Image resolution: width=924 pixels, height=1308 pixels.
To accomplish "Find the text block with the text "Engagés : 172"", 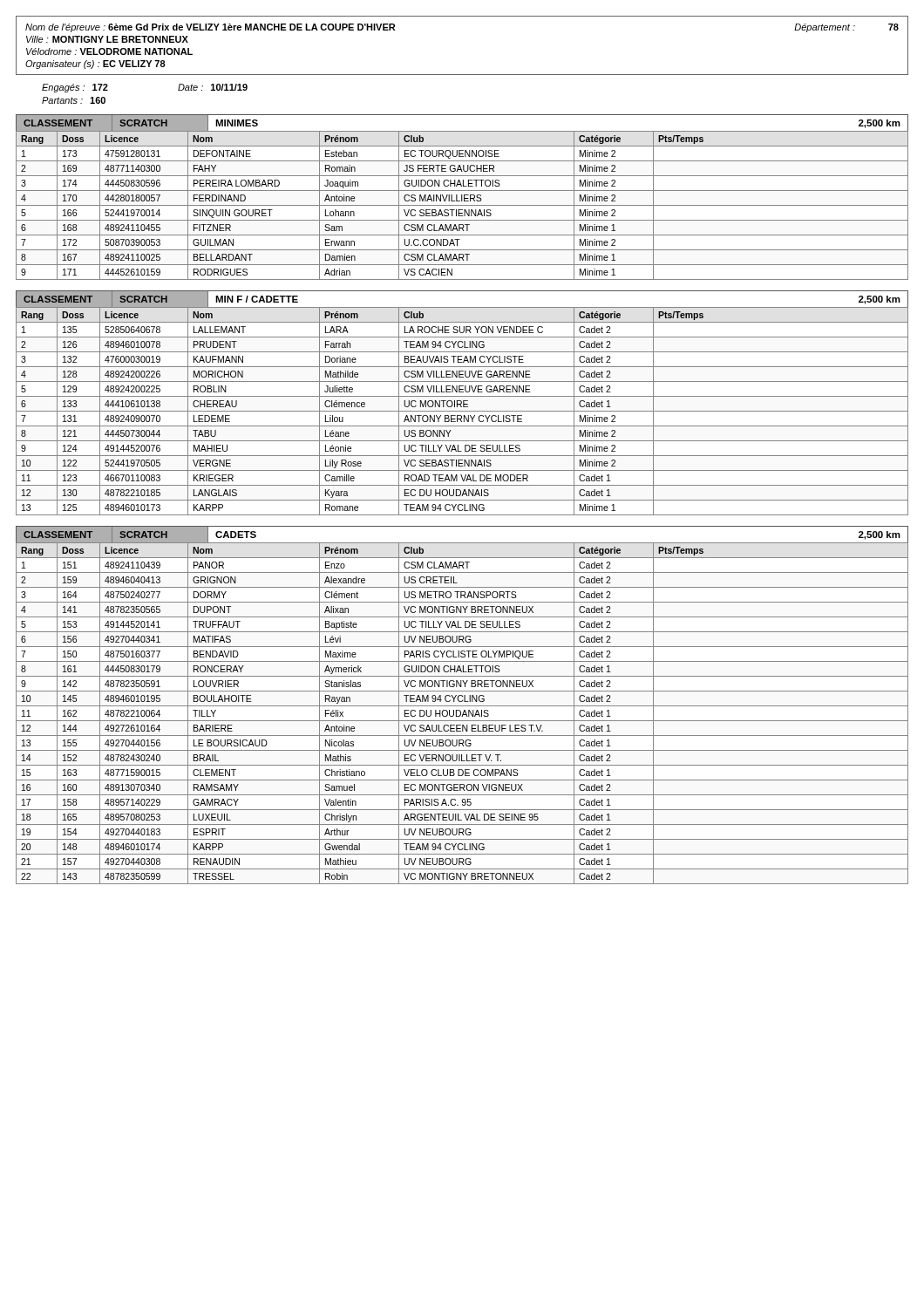I will coord(72,88).
